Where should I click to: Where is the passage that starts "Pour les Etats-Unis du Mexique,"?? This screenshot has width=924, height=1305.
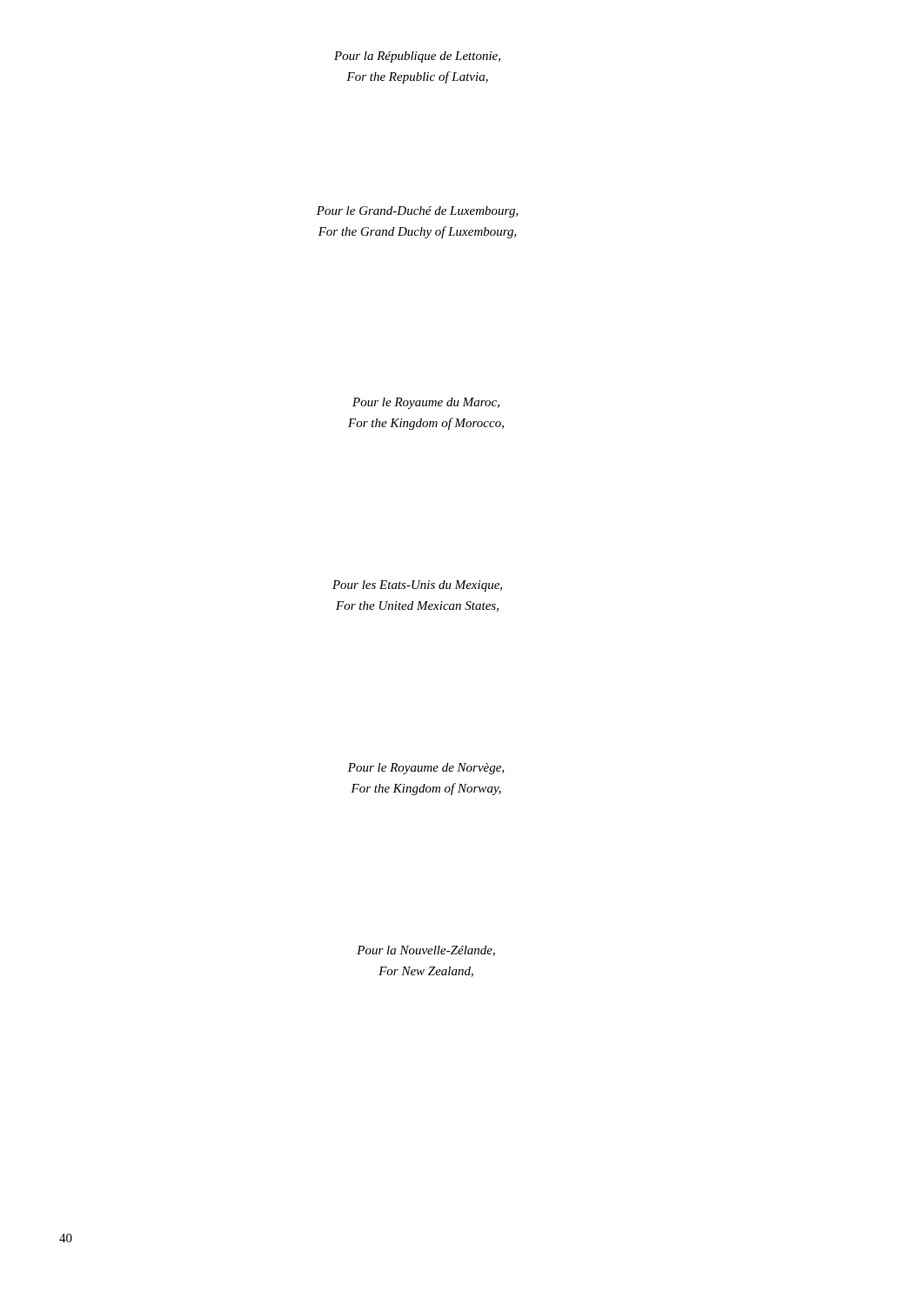418,595
